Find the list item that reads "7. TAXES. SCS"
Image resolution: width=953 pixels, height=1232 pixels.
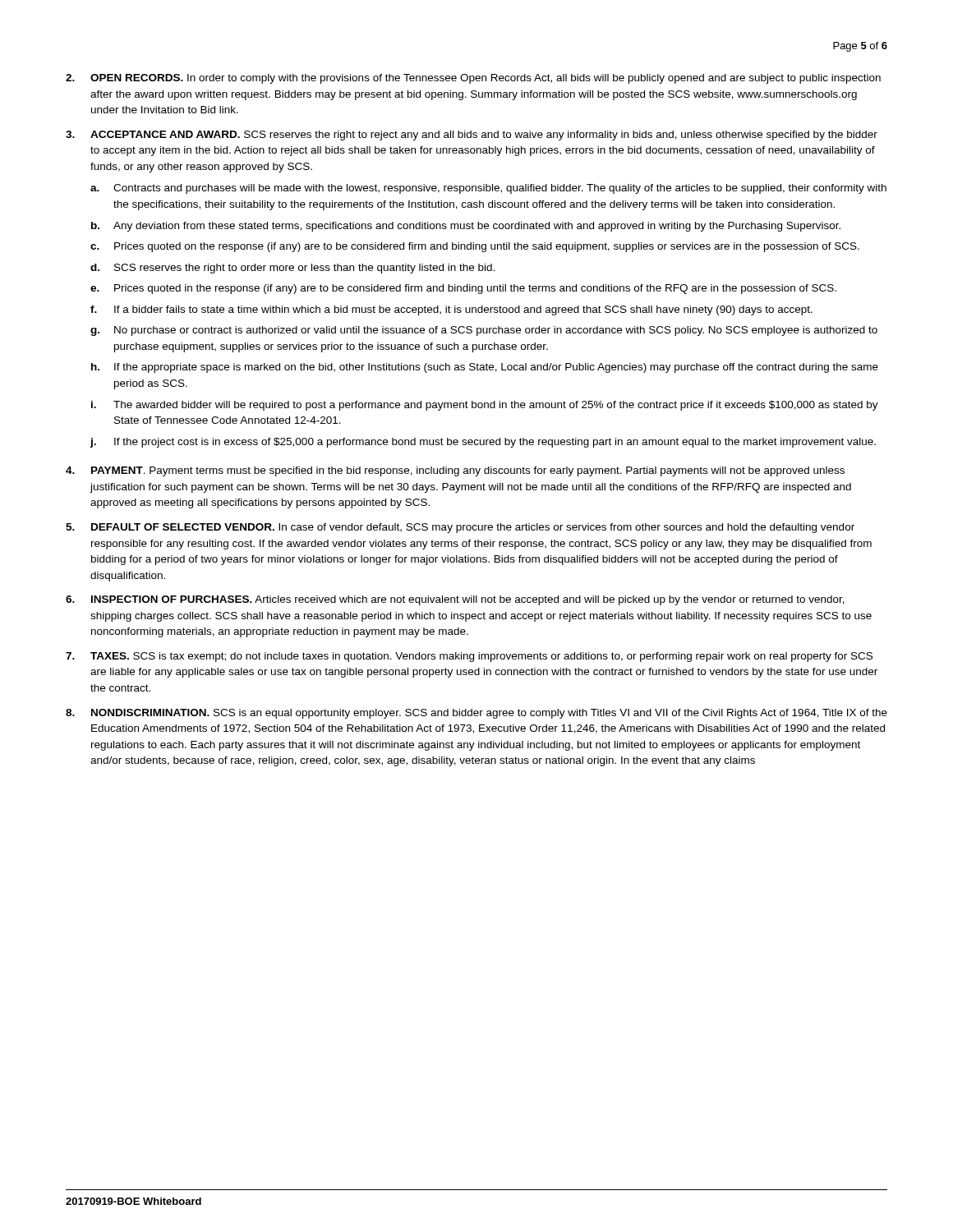point(476,672)
